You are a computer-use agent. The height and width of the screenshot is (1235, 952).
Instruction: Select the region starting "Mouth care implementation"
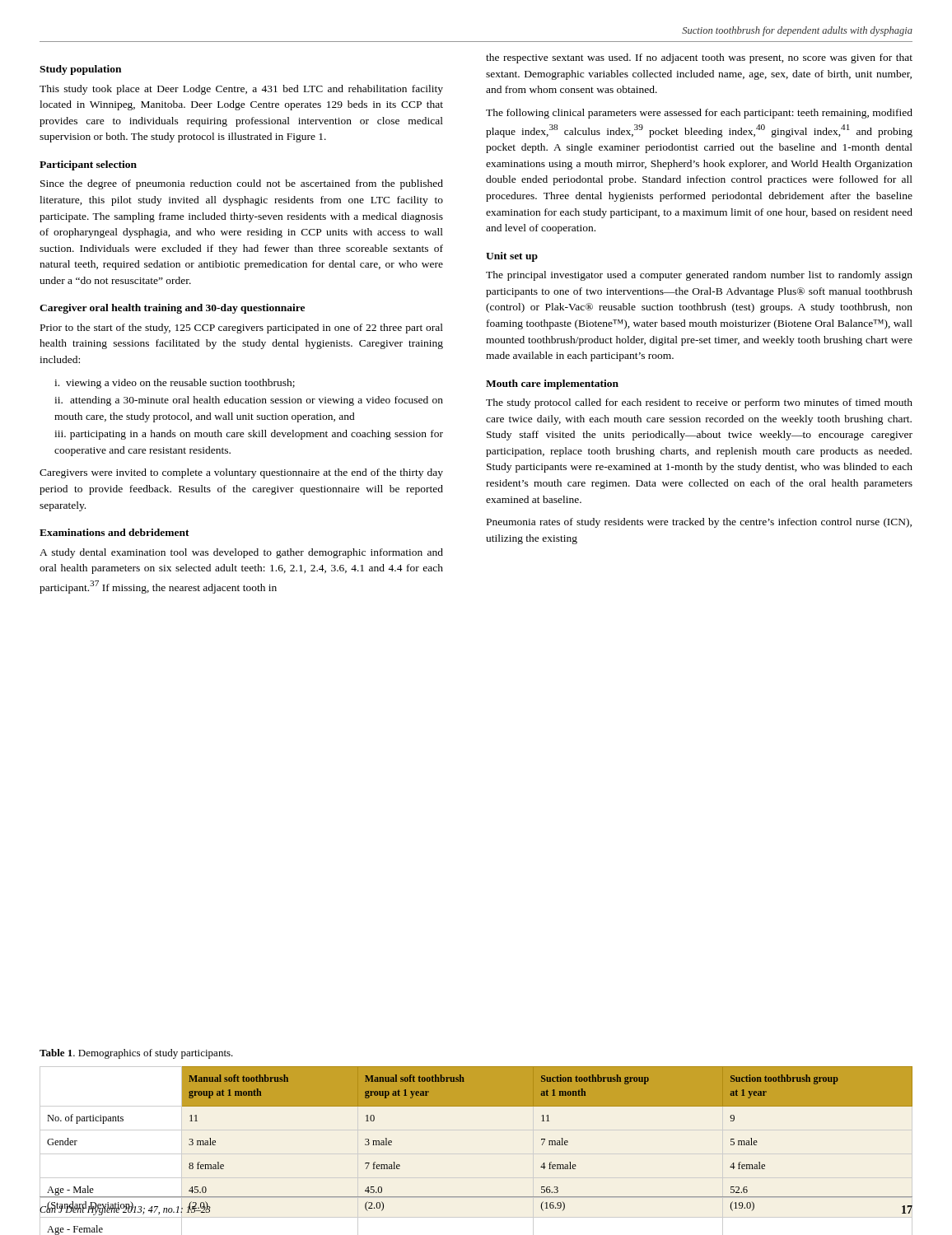pyautogui.click(x=552, y=383)
